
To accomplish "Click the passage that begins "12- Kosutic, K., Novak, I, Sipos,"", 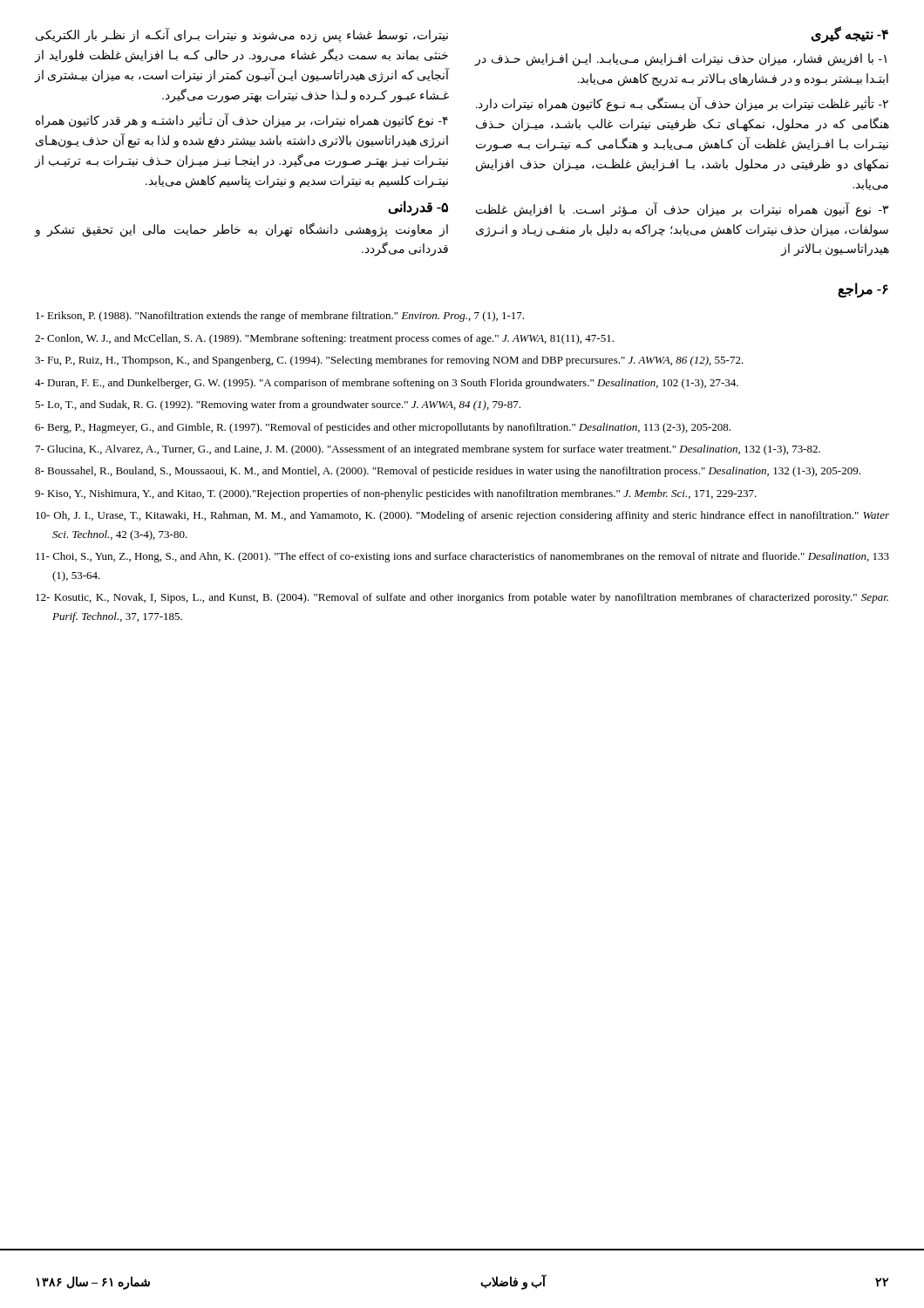I will pyautogui.click(x=462, y=606).
